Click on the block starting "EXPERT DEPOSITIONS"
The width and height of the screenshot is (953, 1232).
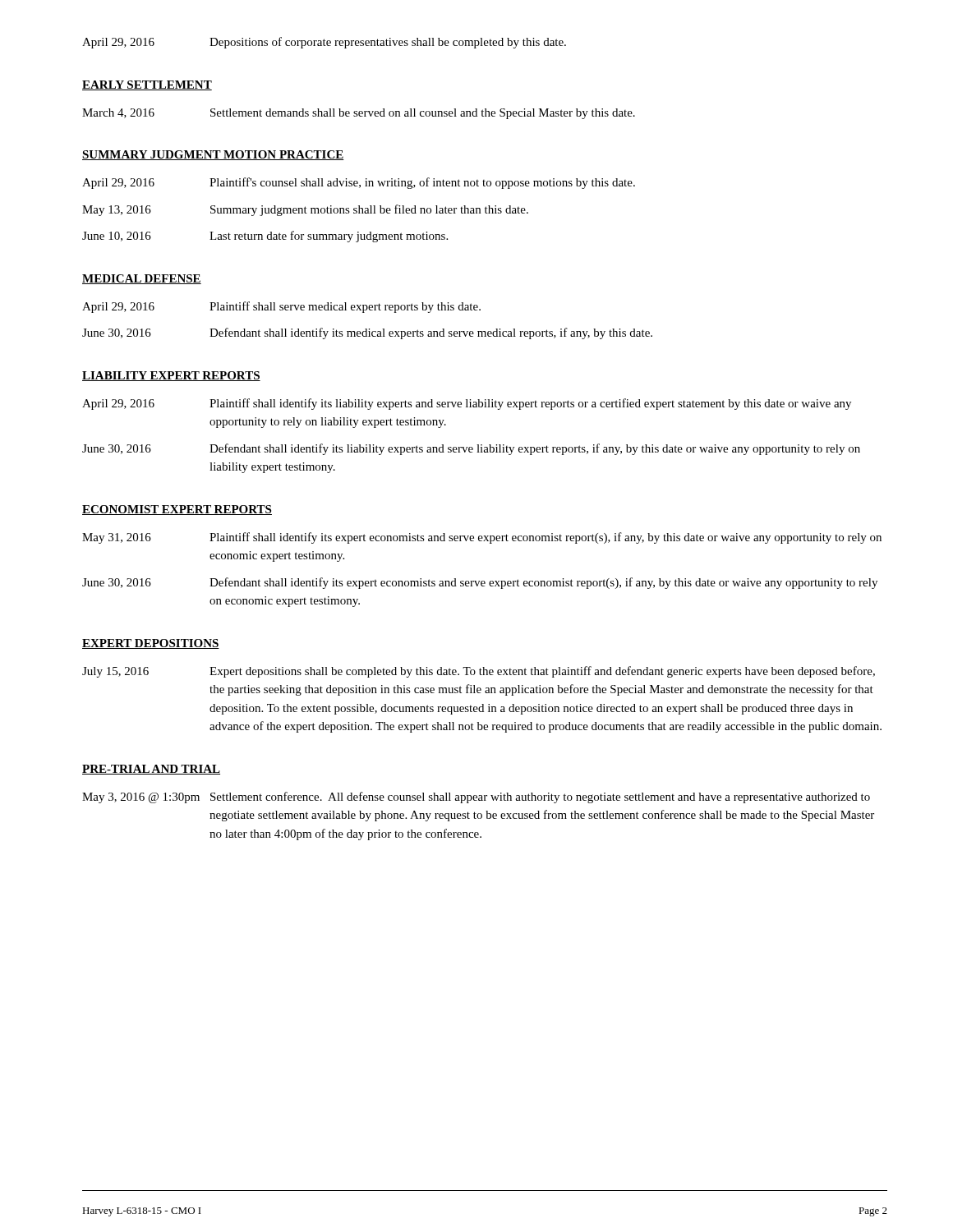150,643
